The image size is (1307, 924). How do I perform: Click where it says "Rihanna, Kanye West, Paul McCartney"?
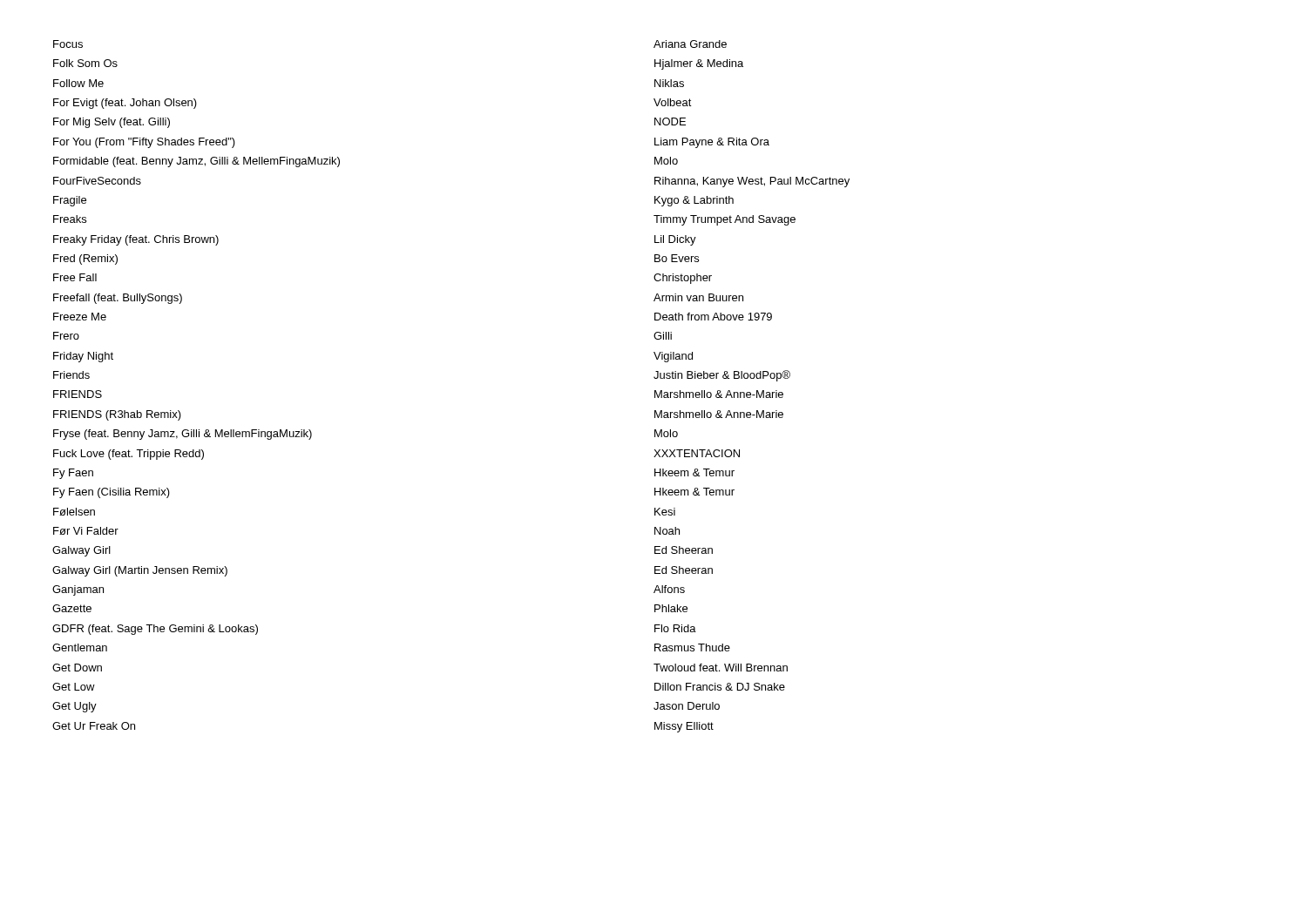[752, 180]
